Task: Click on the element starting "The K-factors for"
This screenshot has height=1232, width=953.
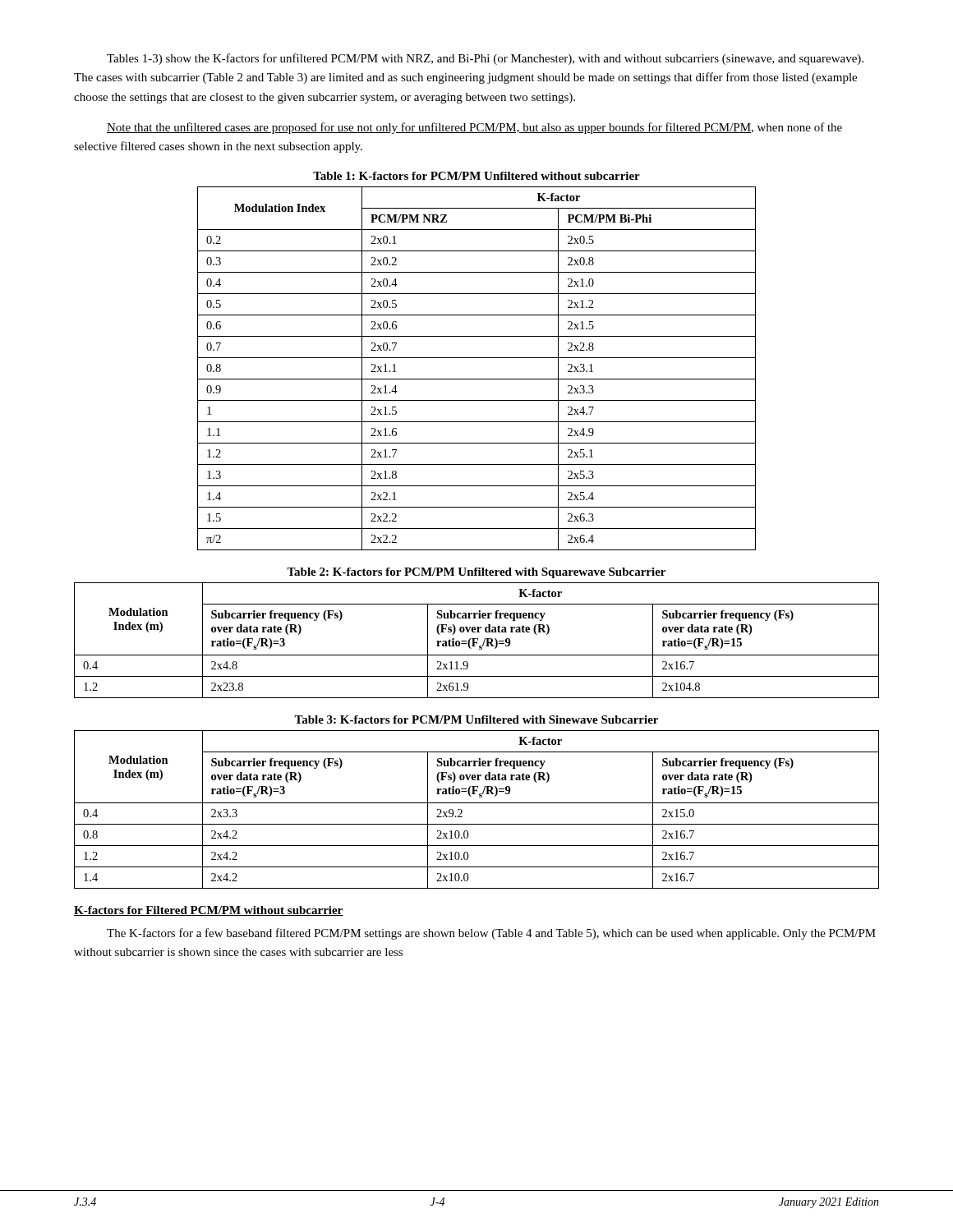Action: click(476, 943)
